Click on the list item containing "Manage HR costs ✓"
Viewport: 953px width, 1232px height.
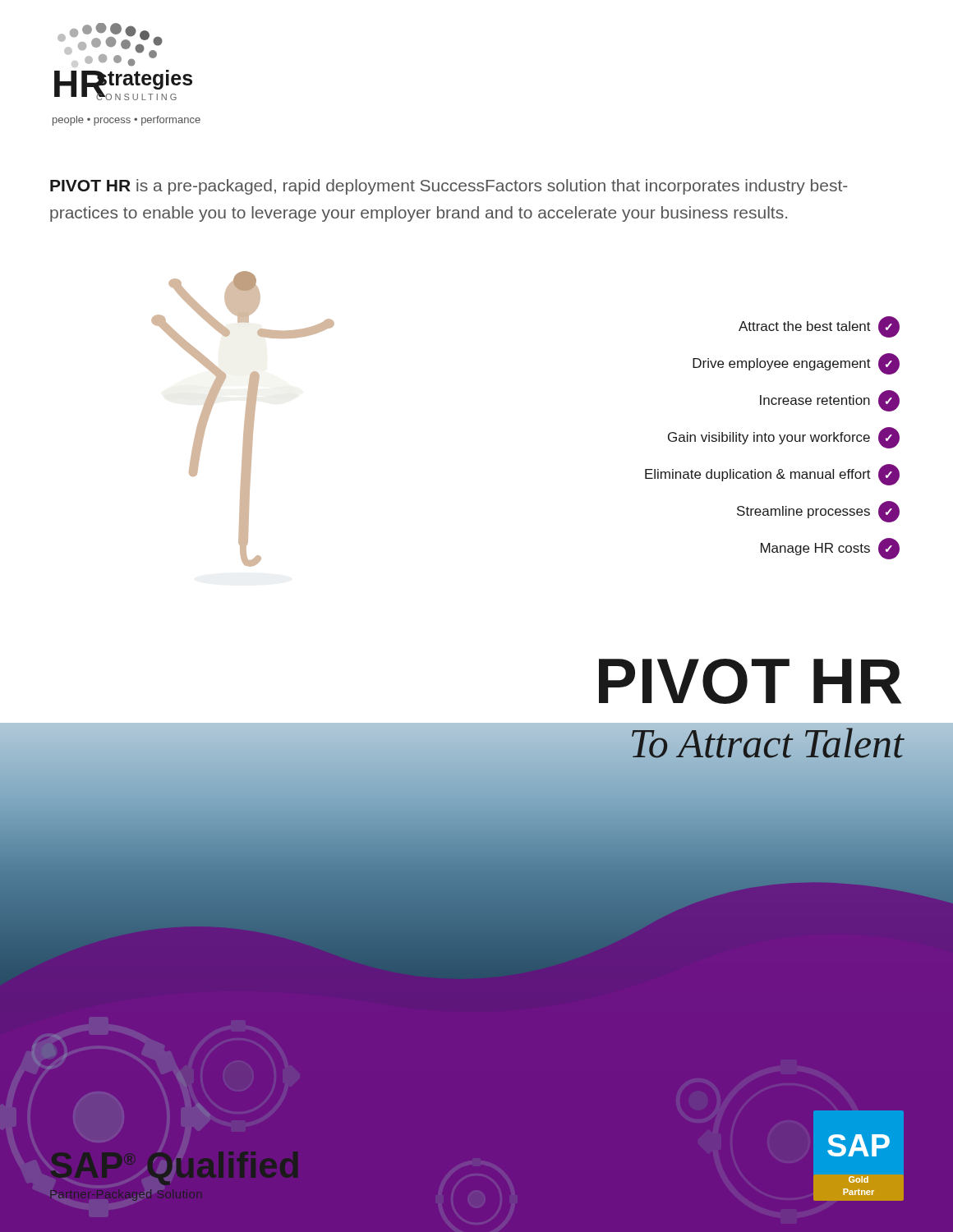click(830, 549)
